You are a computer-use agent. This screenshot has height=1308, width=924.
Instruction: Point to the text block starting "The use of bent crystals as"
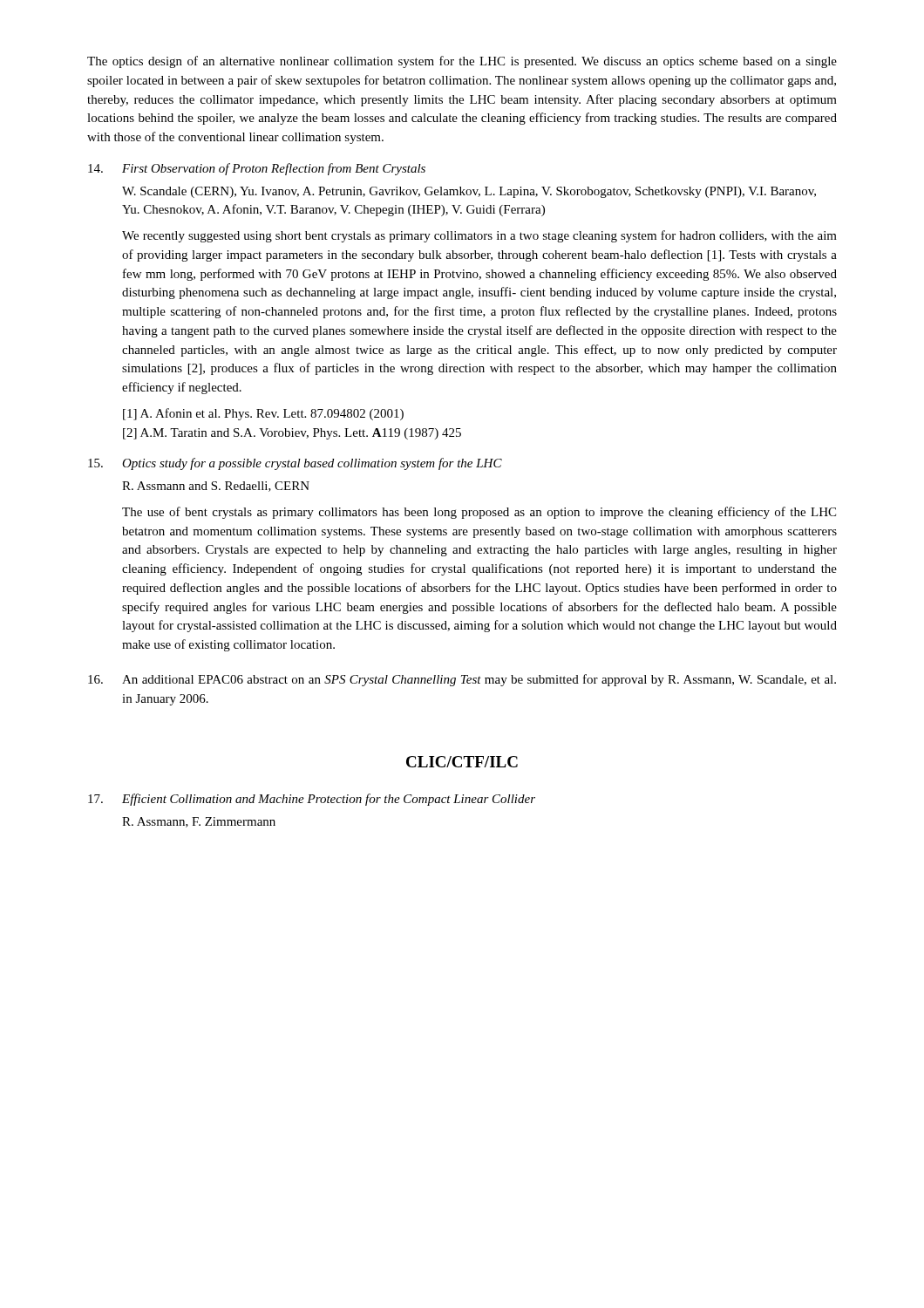(x=479, y=578)
